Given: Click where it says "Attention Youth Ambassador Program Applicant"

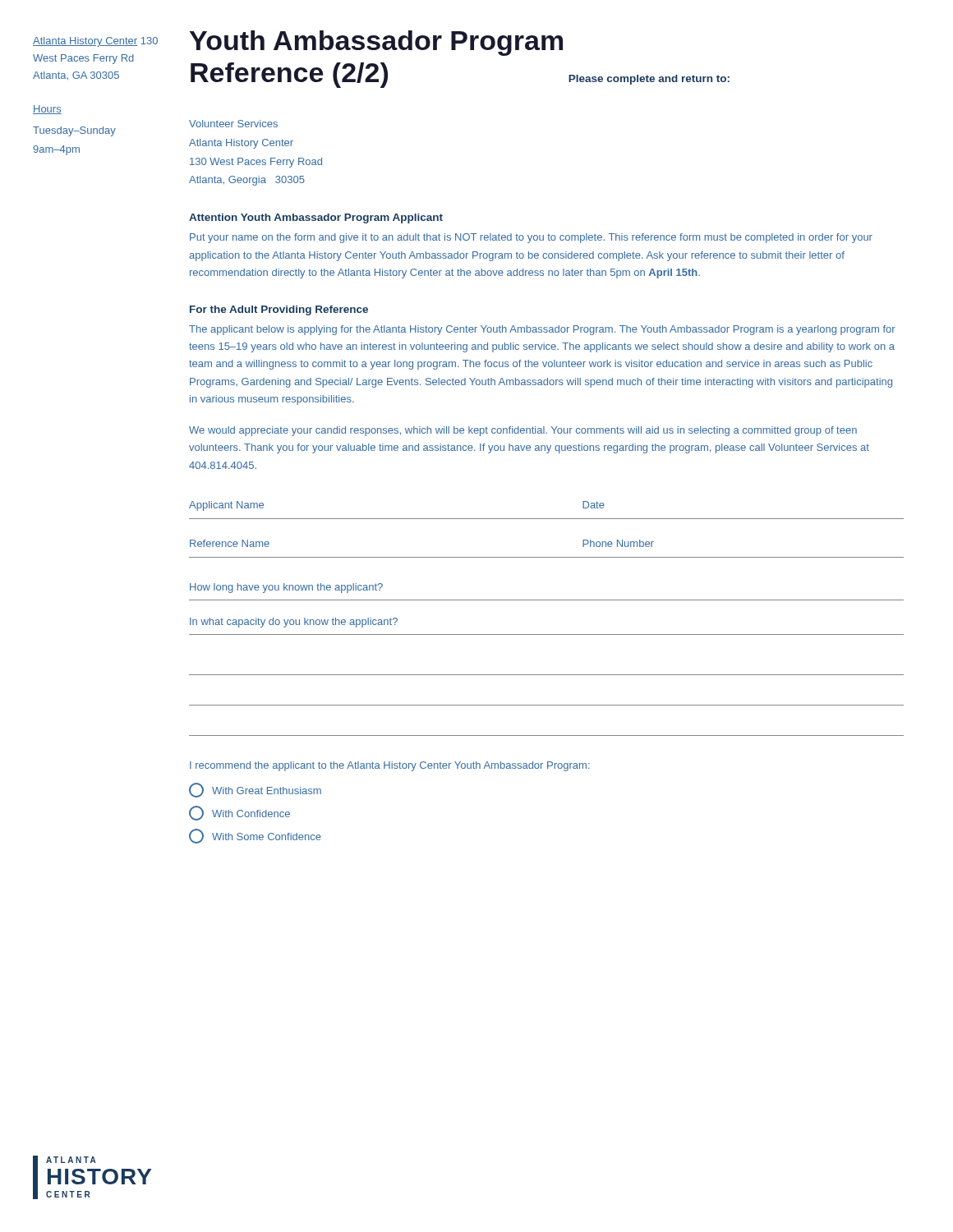Looking at the screenshot, I should point(316,217).
